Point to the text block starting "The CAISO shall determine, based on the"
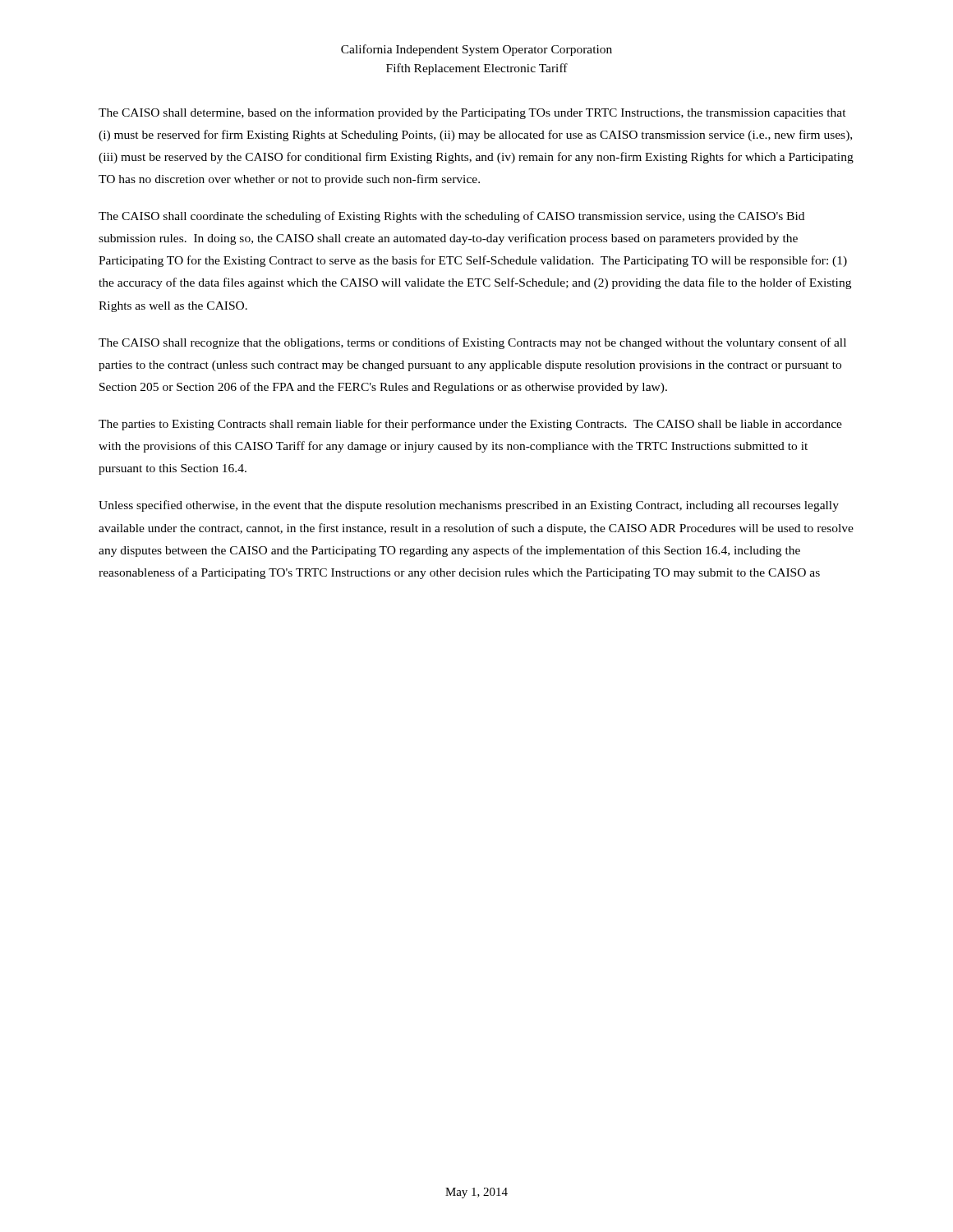 476,145
